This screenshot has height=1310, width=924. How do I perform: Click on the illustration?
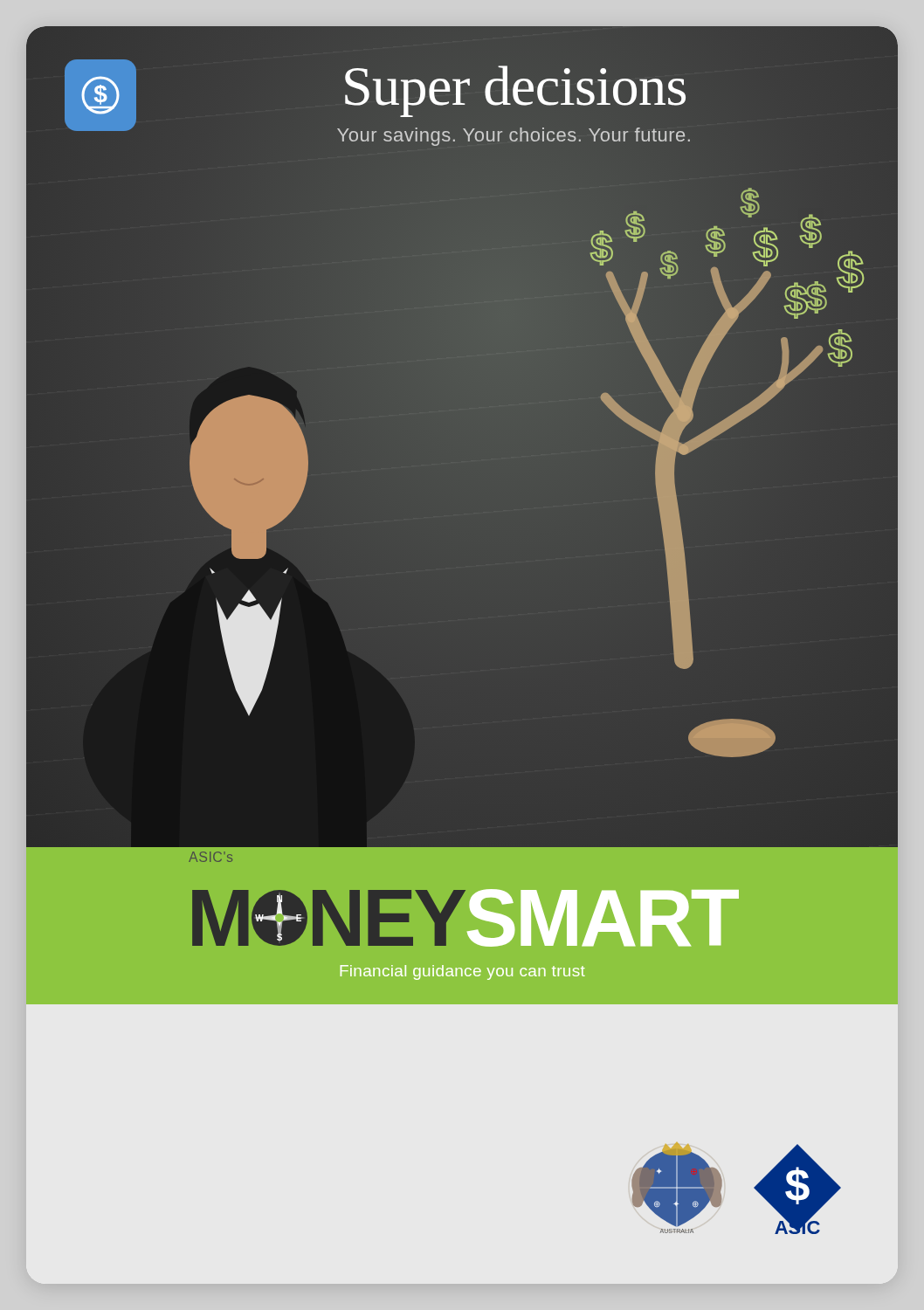click(x=701, y=419)
